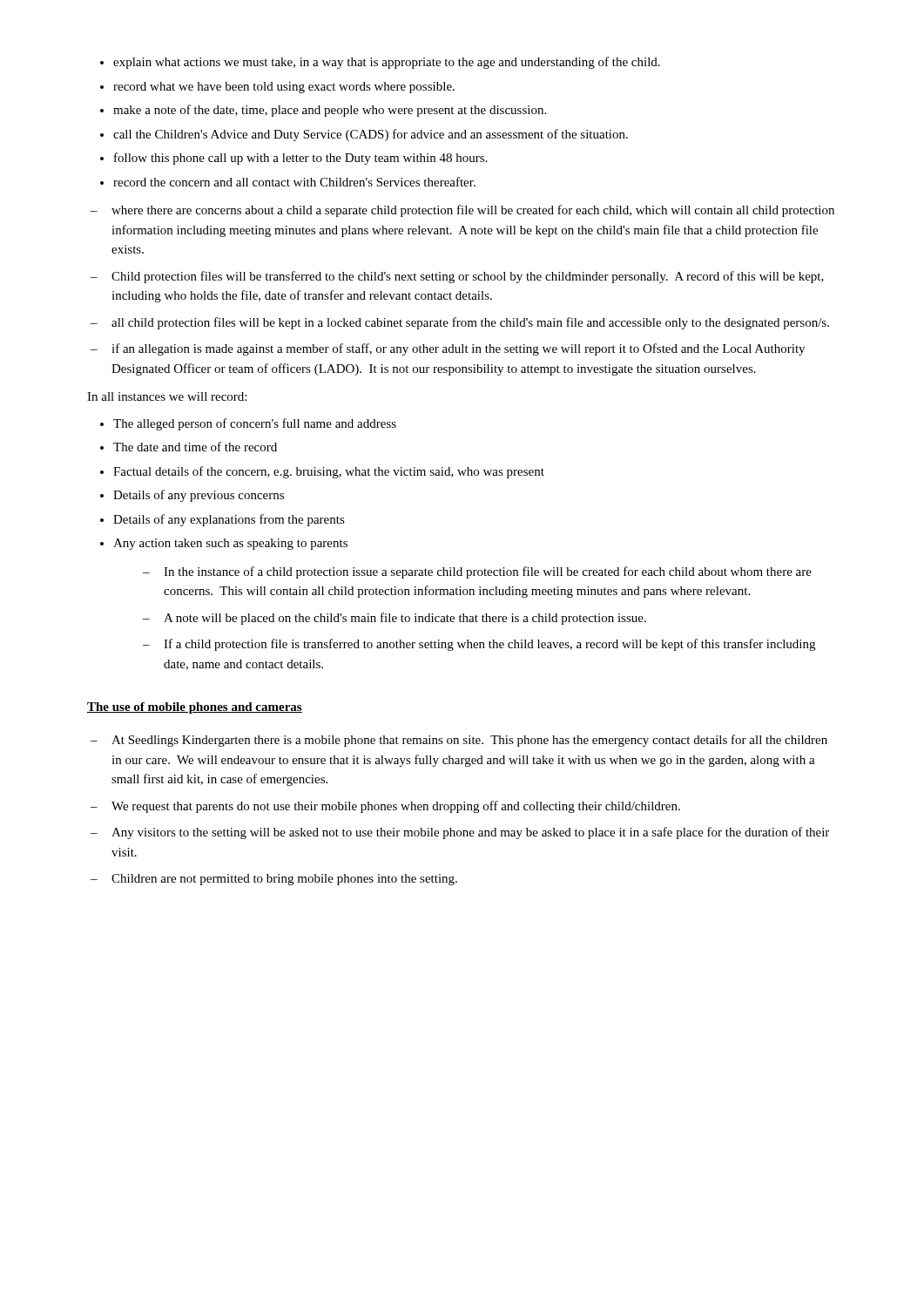924x1307 pixels.
Task: Find the block on this page that starts "The date and"
Action: (x=195, y=447)
